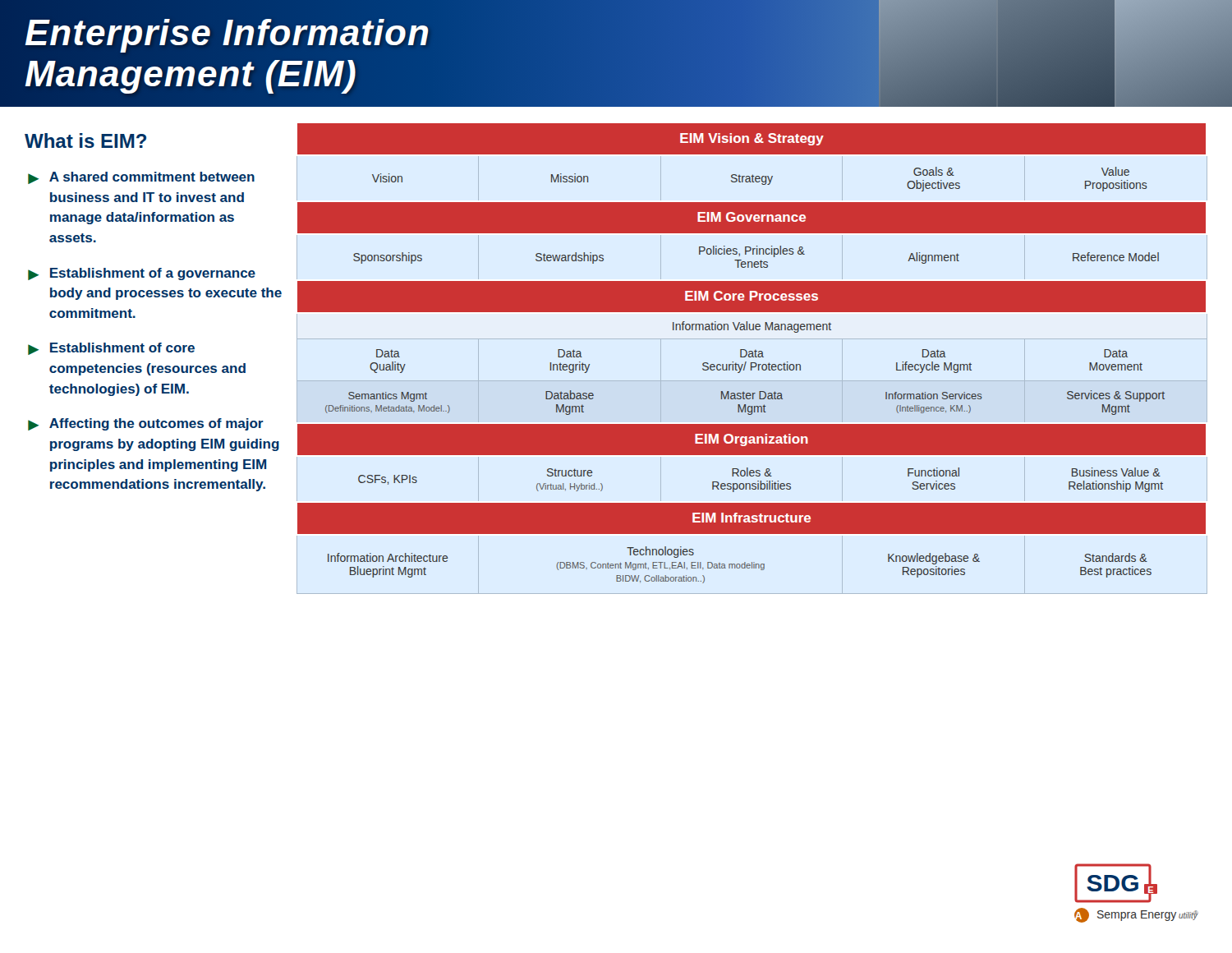This screenshot has height=953, width=1232.
Task: Find the region starting "Enterprise Information Management (EIM)"
Action: (227, 53)
